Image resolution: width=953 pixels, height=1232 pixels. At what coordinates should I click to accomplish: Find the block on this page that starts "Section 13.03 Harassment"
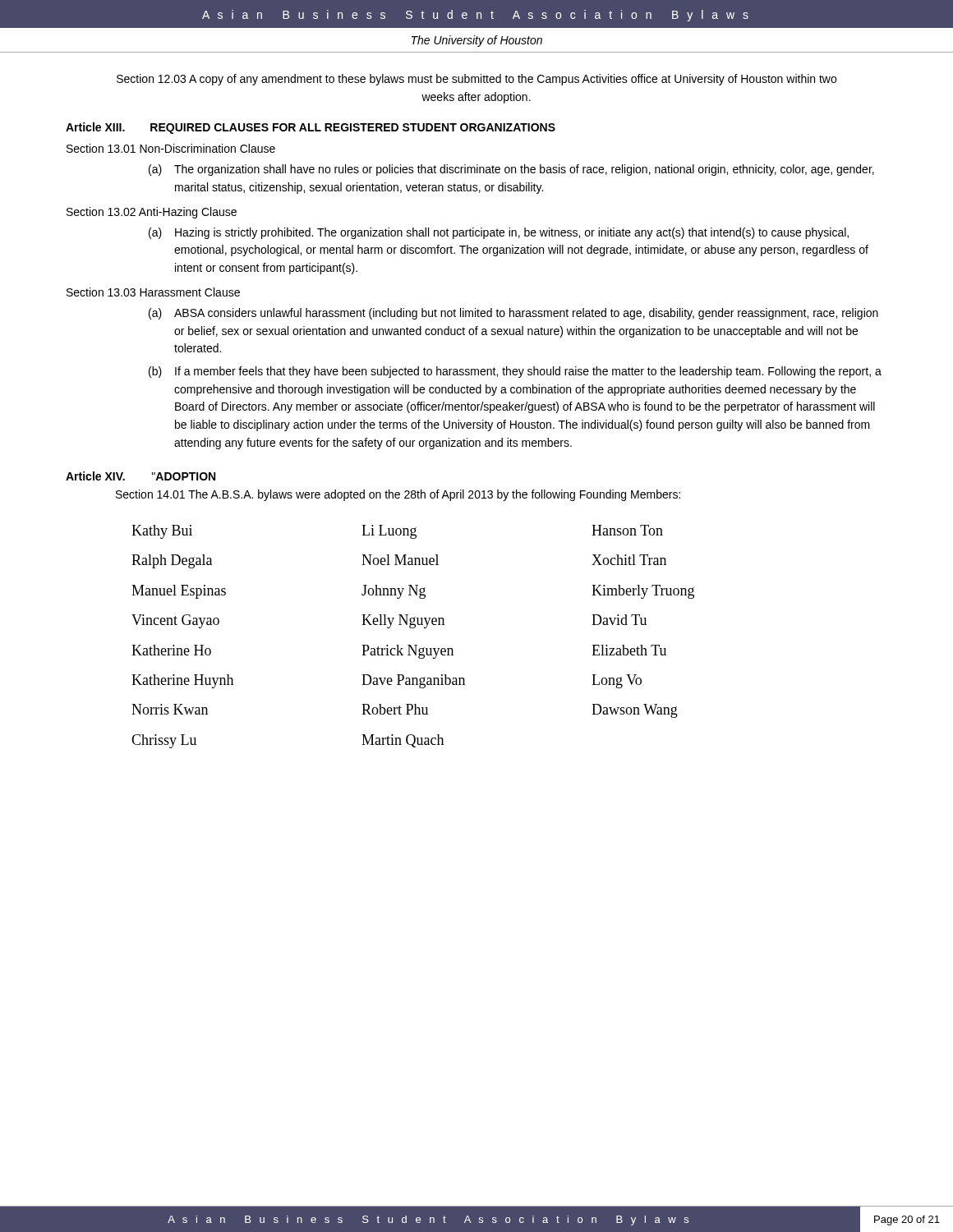point(153,292)
